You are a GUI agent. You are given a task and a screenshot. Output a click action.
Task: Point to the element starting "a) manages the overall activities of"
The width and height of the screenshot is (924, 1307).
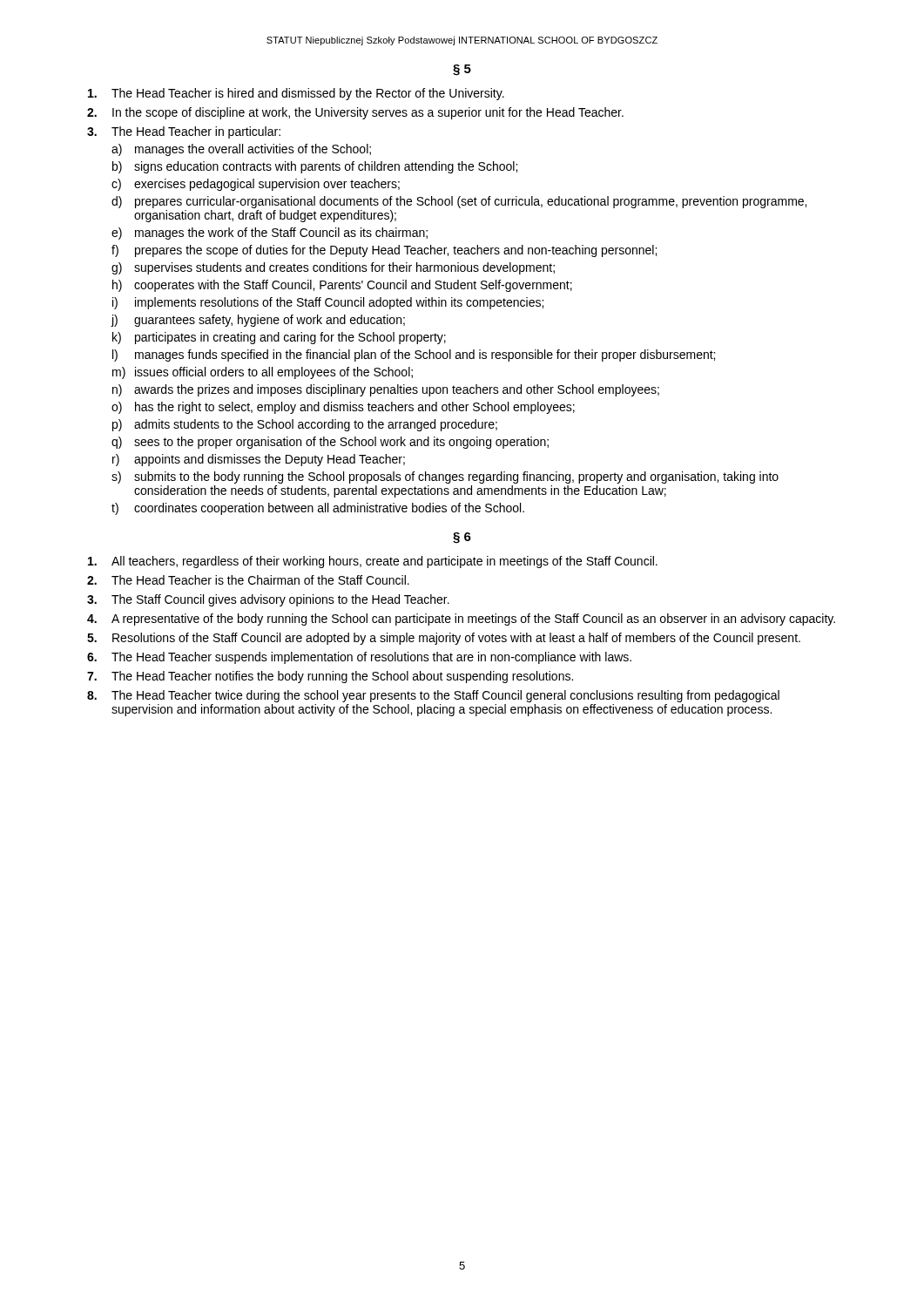pos(241,150)
